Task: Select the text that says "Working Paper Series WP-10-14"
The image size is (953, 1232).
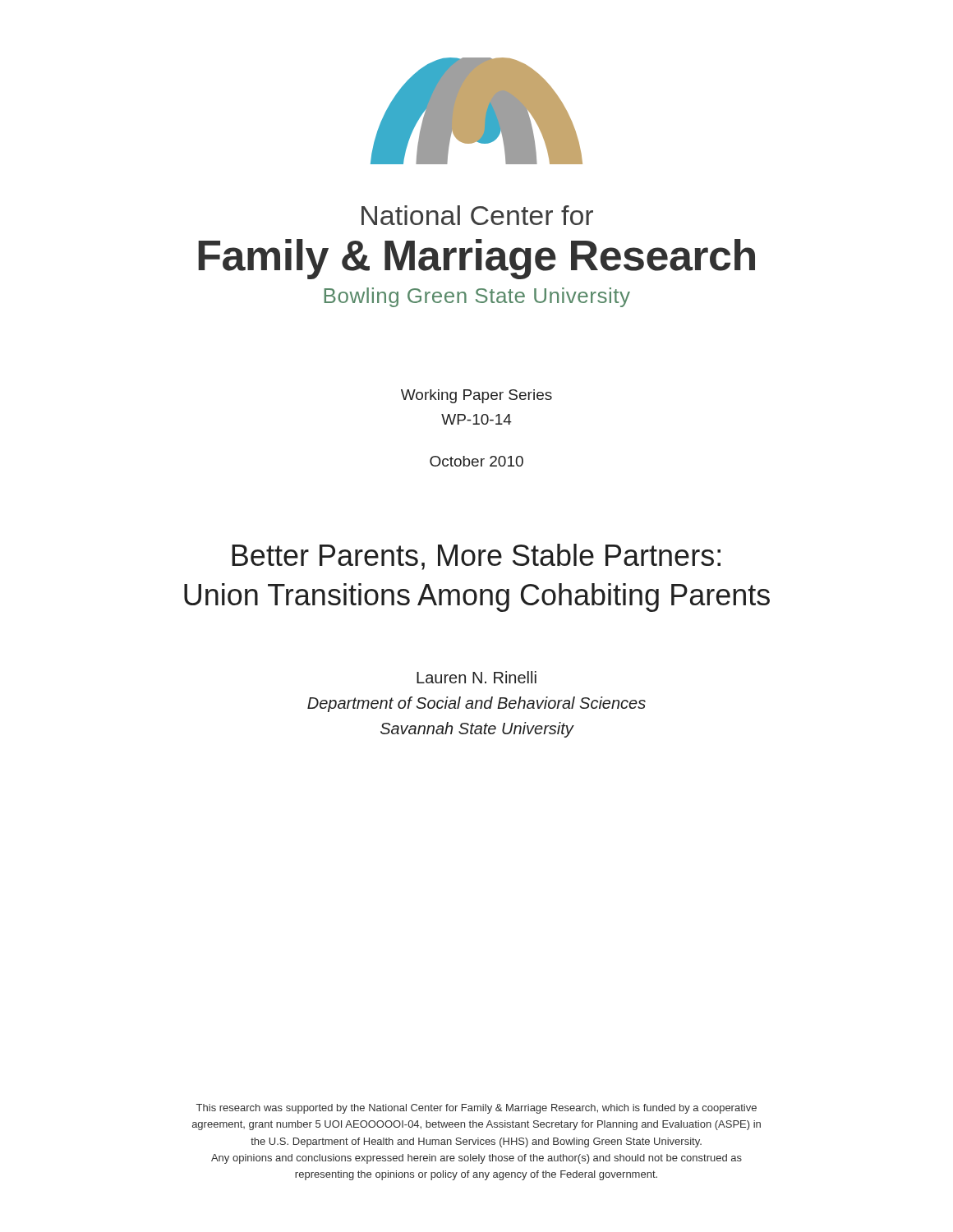Action: 476,407
